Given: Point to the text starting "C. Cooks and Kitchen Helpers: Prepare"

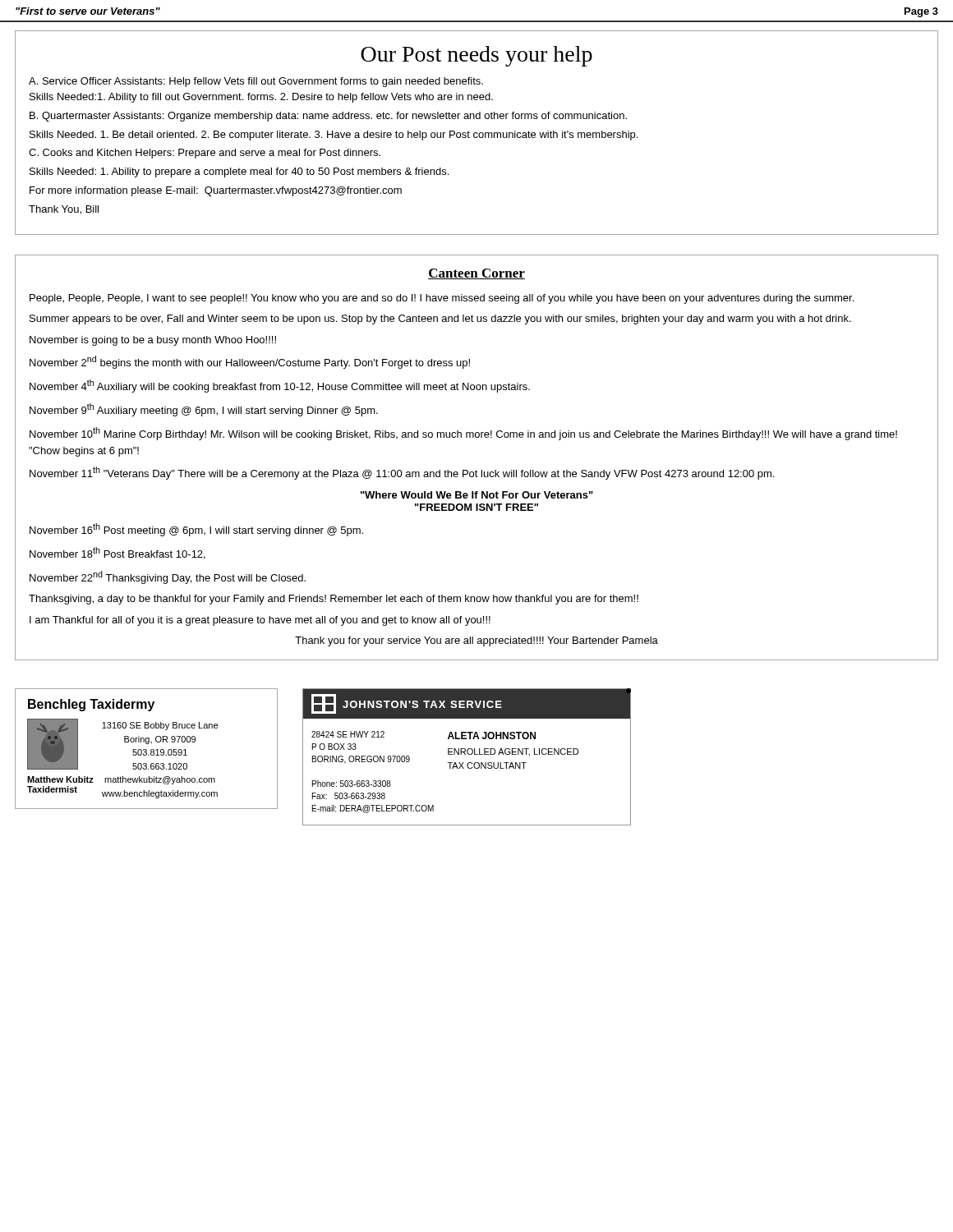Looking at the screenshot, I should (x=205, y=153).
